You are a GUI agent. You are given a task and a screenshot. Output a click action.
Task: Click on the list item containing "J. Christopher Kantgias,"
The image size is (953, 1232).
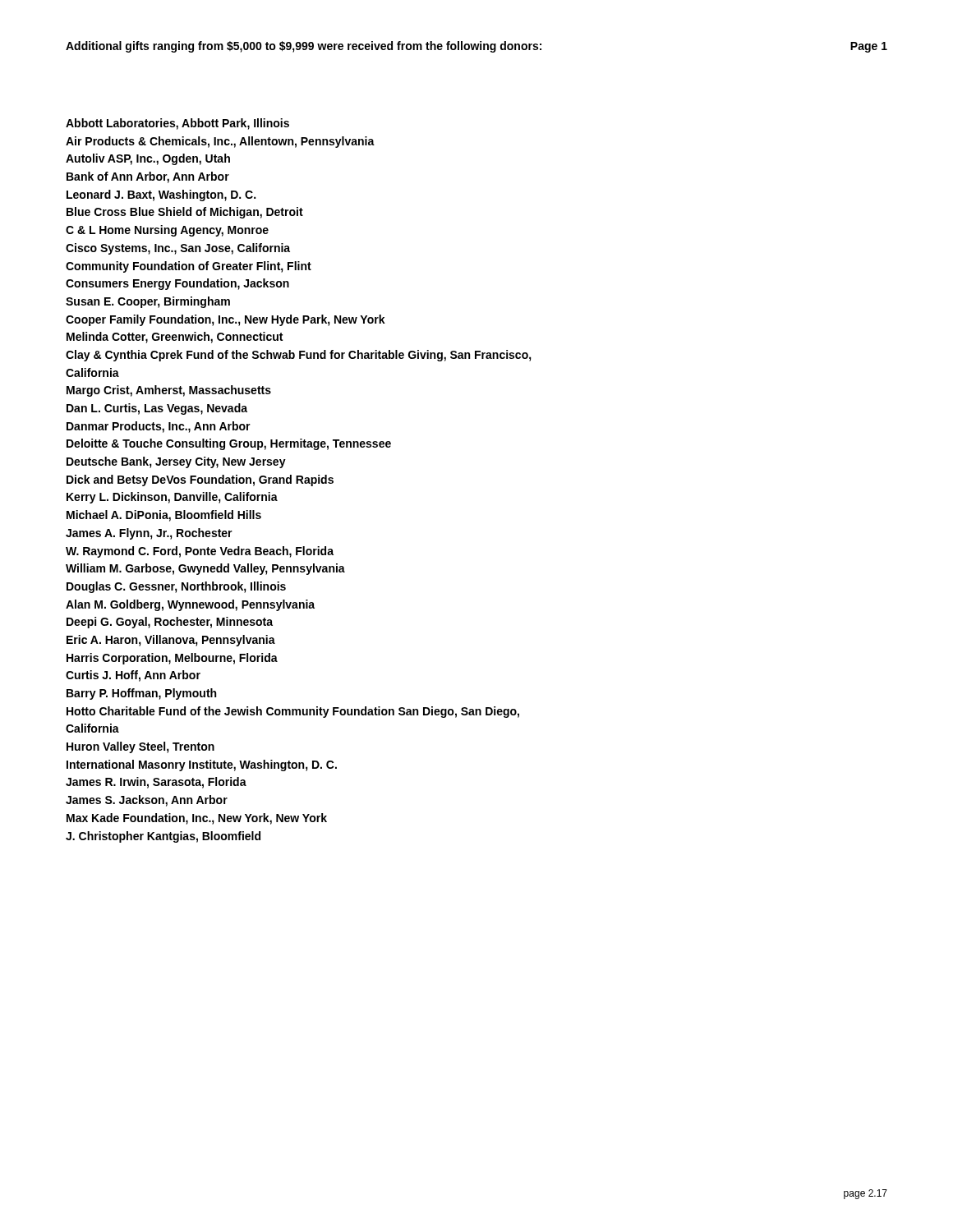tap(163, 837)
